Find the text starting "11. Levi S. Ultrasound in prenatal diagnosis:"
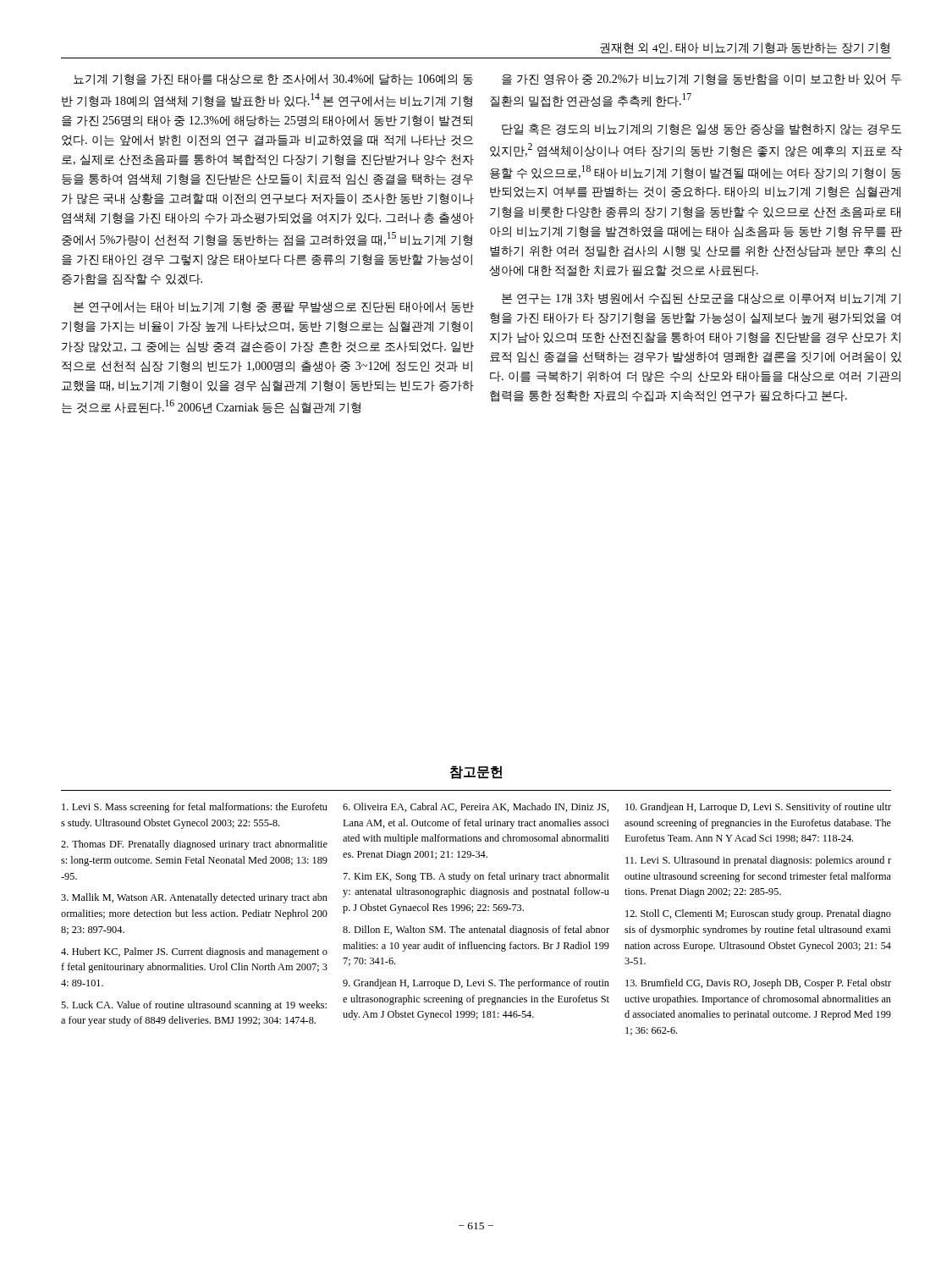 (758, 876)
